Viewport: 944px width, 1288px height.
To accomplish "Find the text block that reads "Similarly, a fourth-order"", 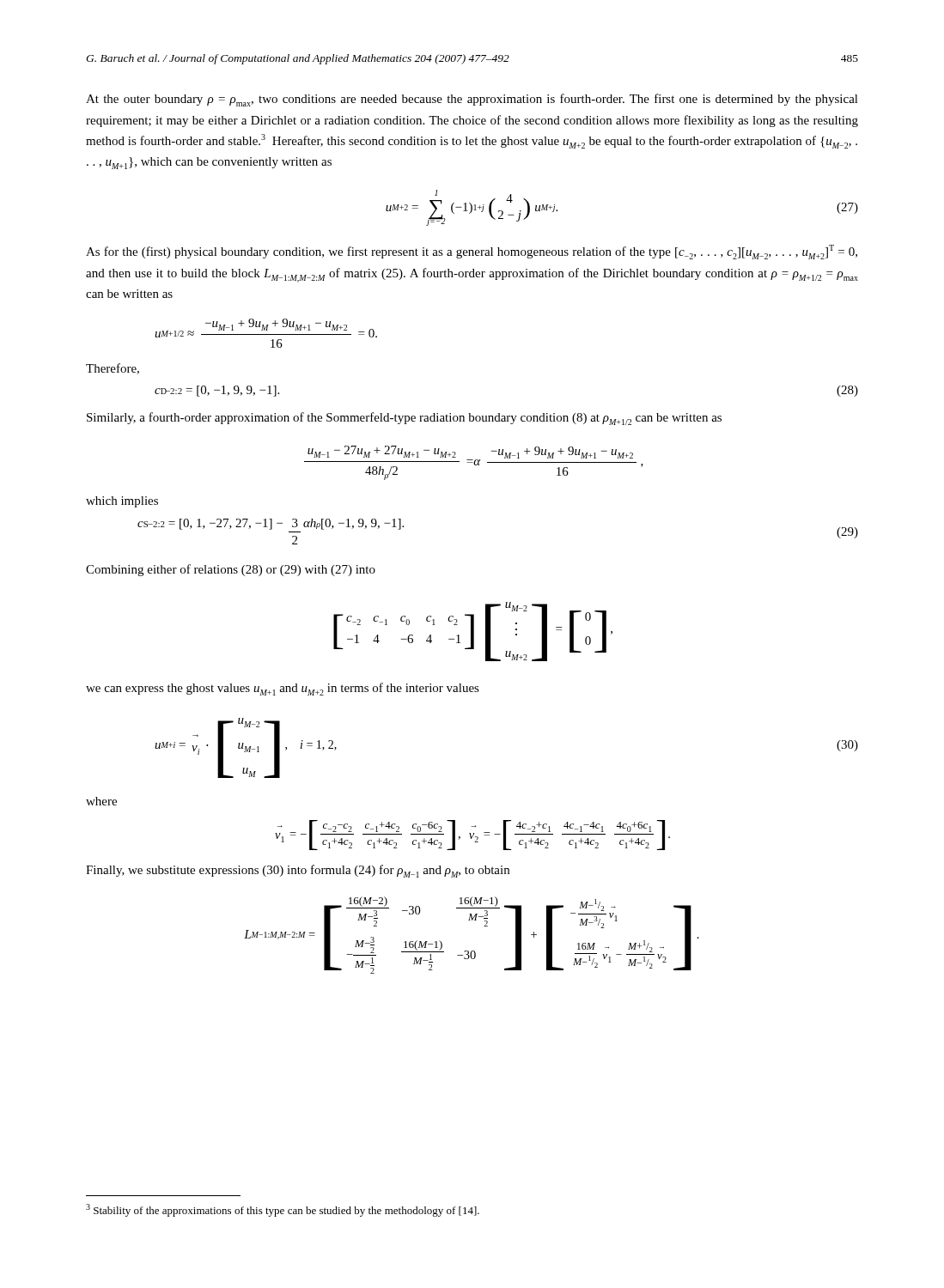I will (x=404, y=419).
